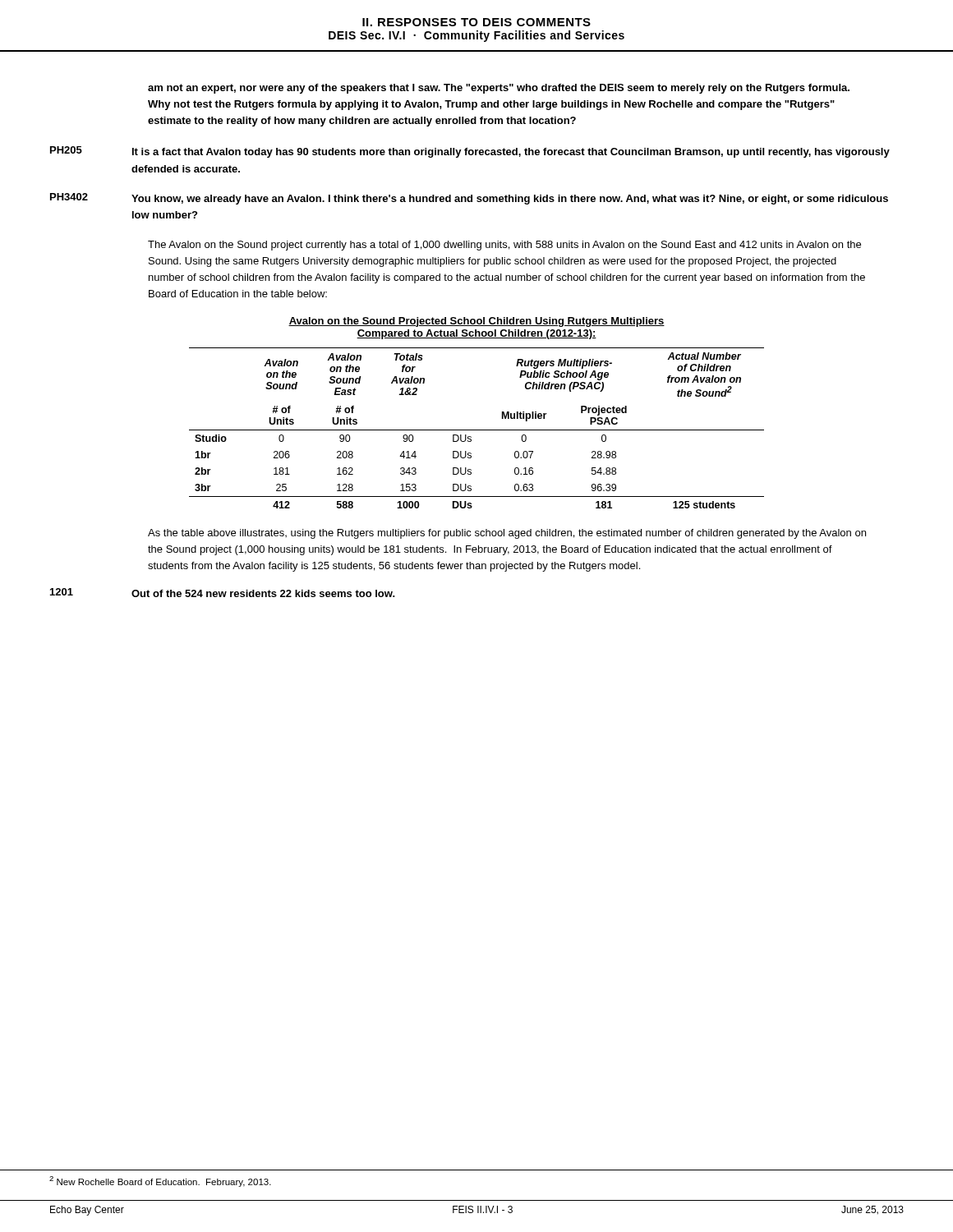The image size is (953, 1232).
Task: Click on the block starting "As the table"
Action: tap(507, 549)
